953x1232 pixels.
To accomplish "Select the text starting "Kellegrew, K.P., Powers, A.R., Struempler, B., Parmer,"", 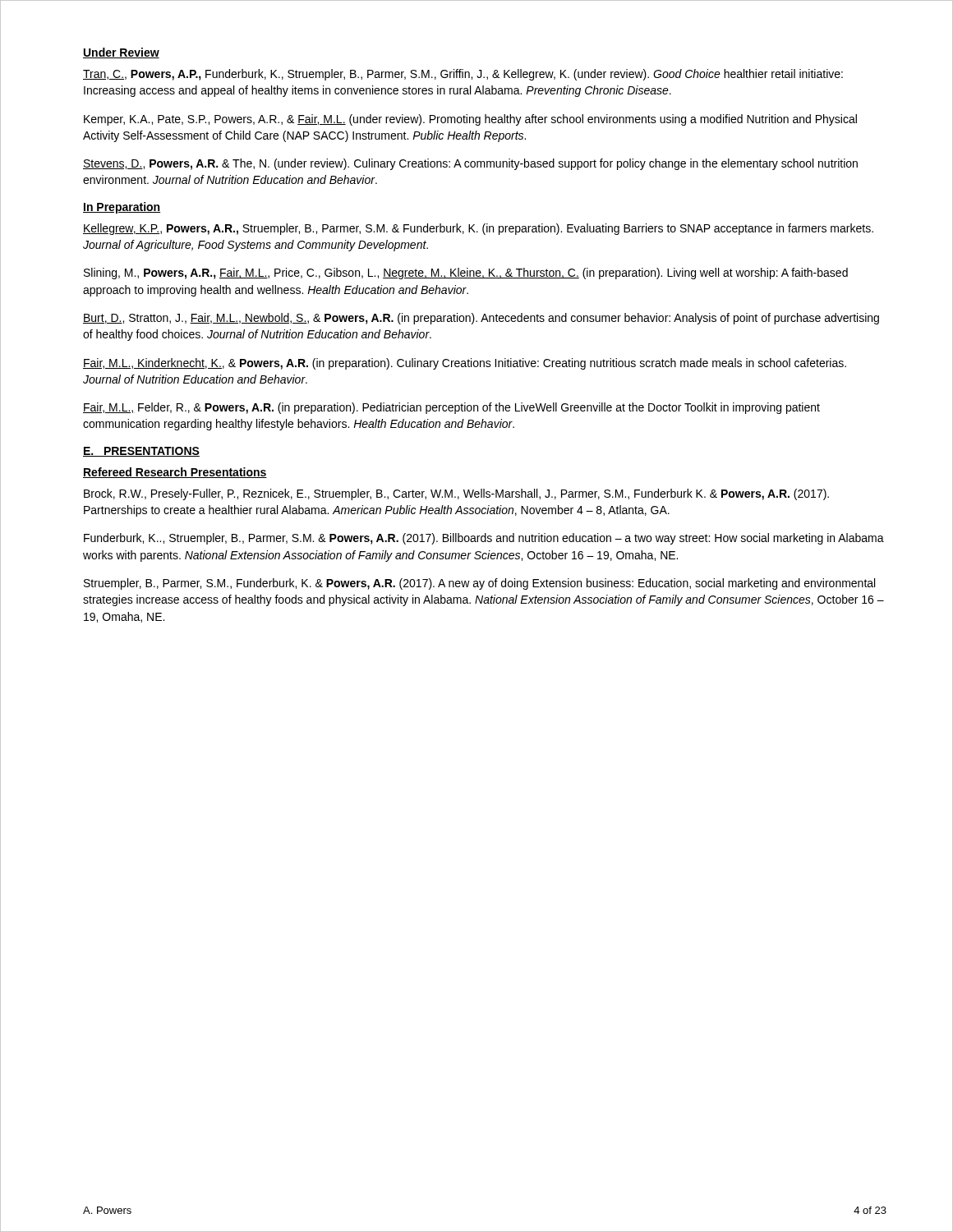I will pos(479,237).
